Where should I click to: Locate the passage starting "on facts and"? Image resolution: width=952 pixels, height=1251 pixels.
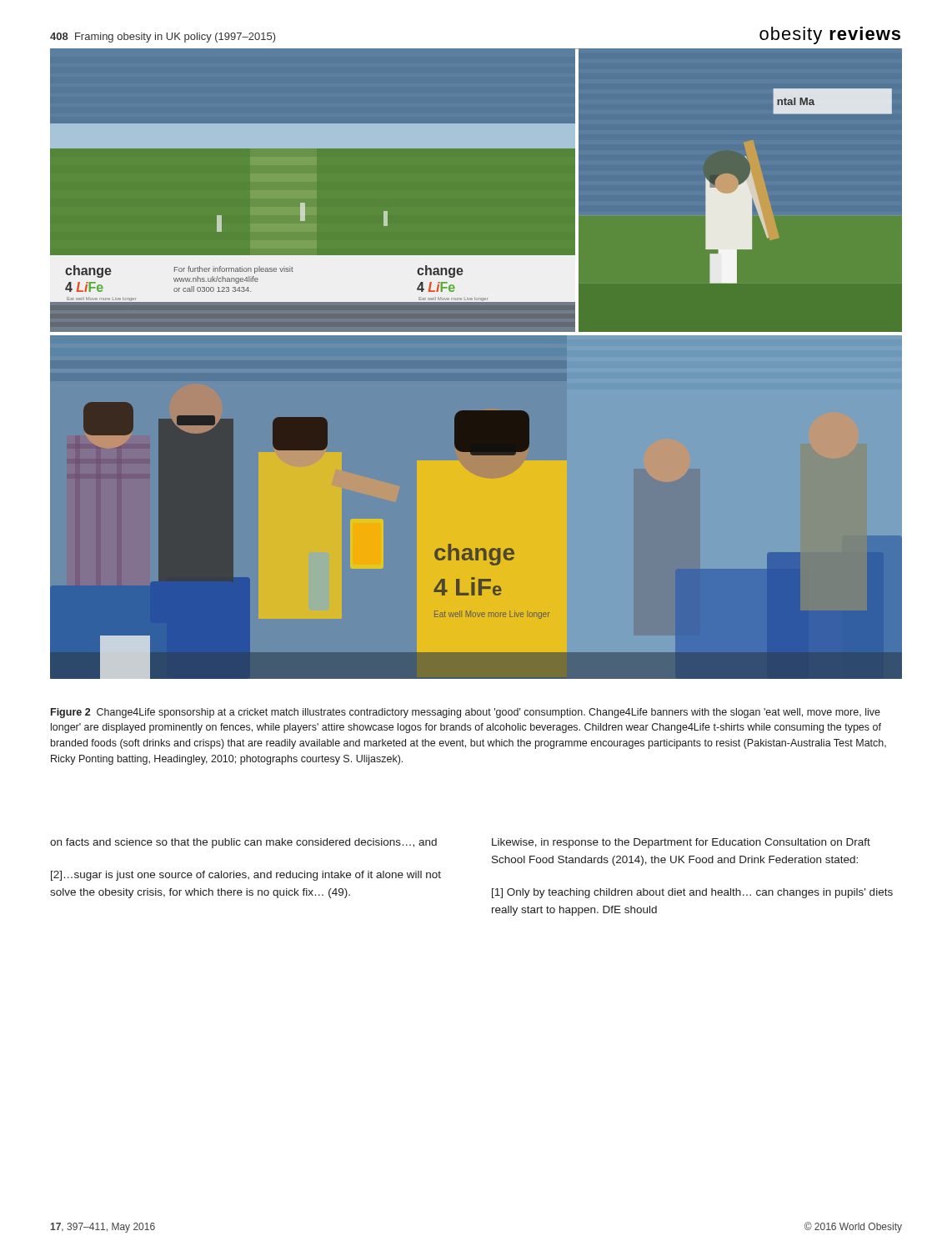[244, 842]
